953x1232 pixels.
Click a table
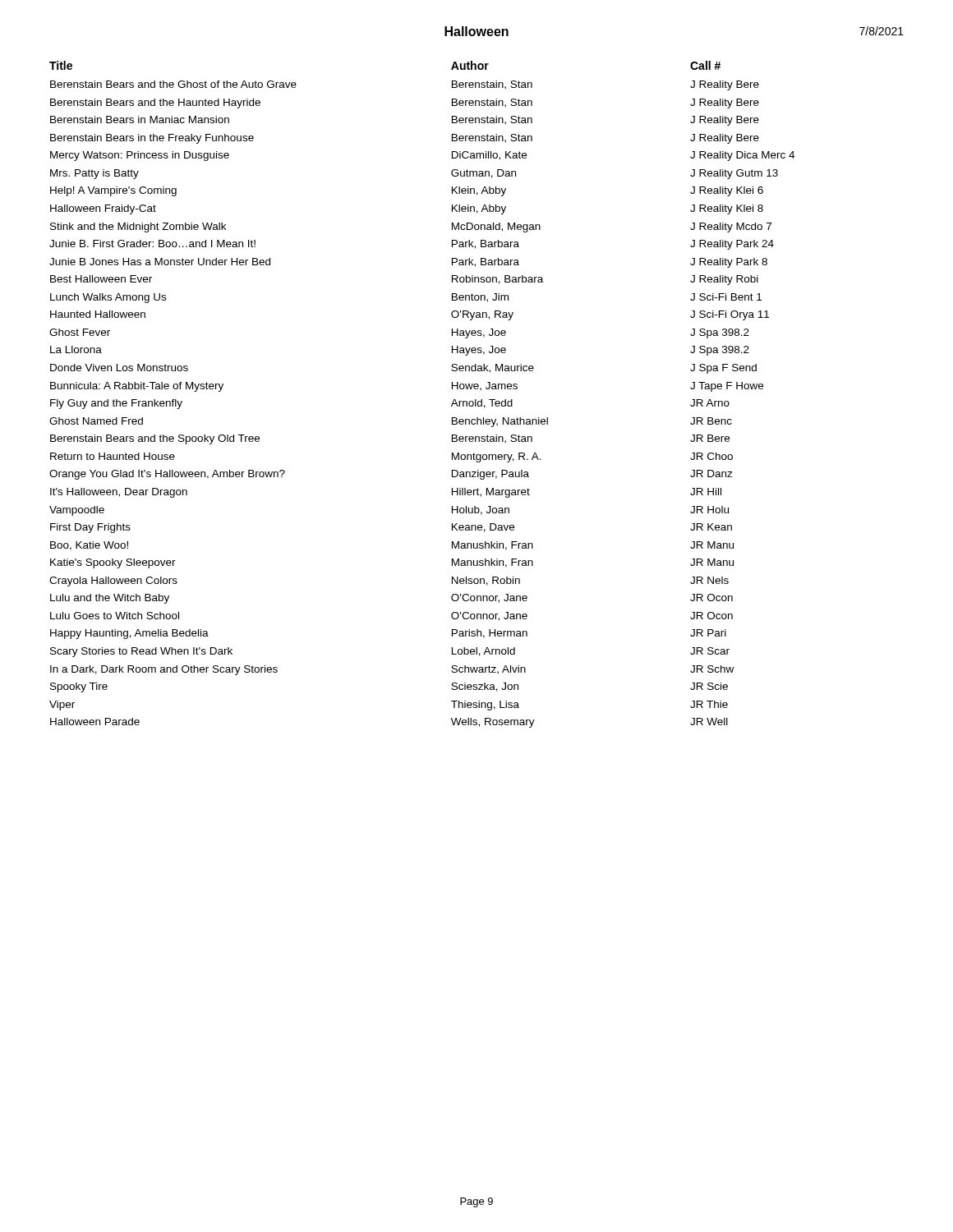[x=476, y=394]
